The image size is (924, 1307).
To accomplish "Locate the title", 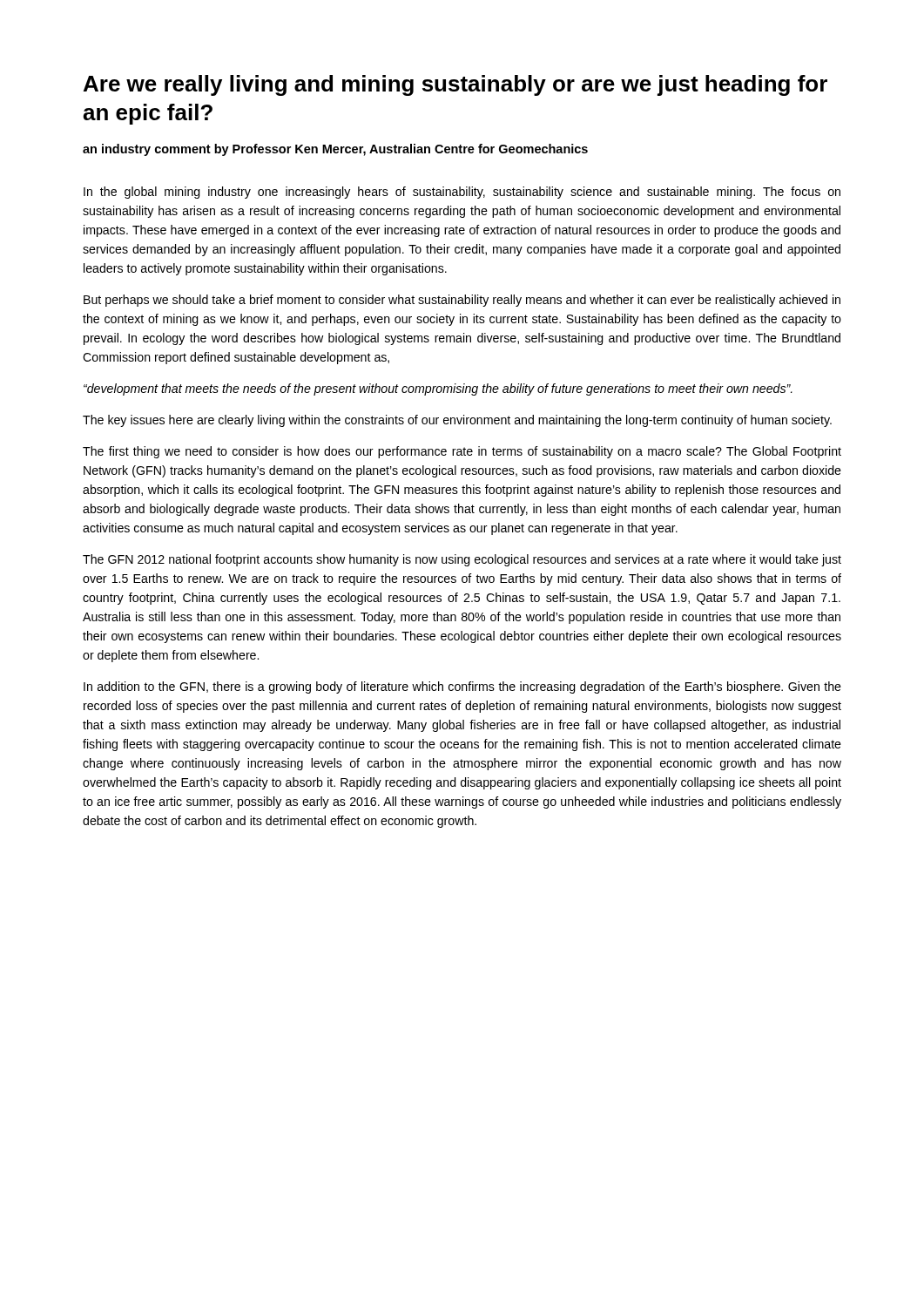I will pos(462,98).
